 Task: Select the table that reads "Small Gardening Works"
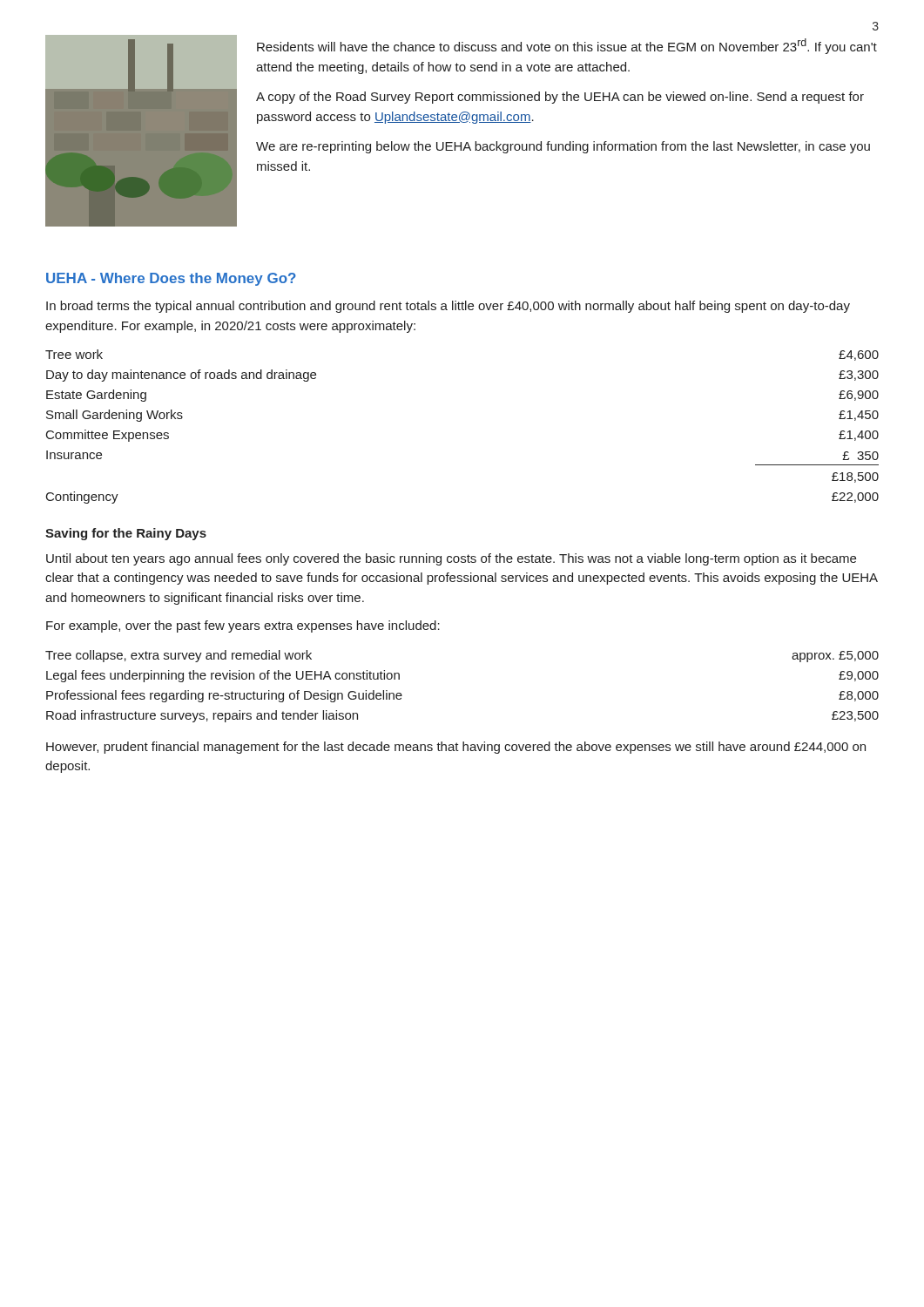462,425
